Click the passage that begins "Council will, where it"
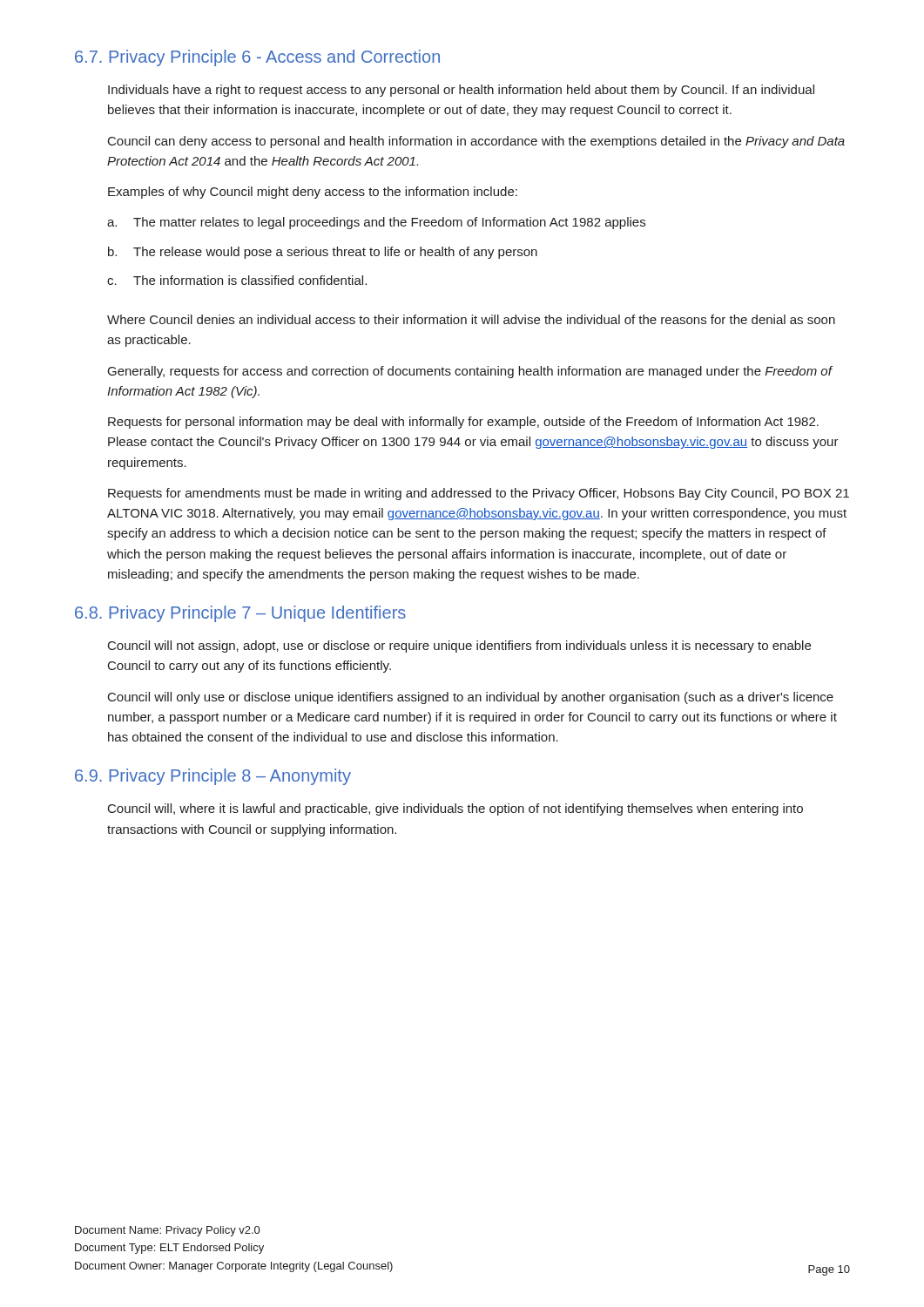 pyautogui.click(x=462, y=819)
